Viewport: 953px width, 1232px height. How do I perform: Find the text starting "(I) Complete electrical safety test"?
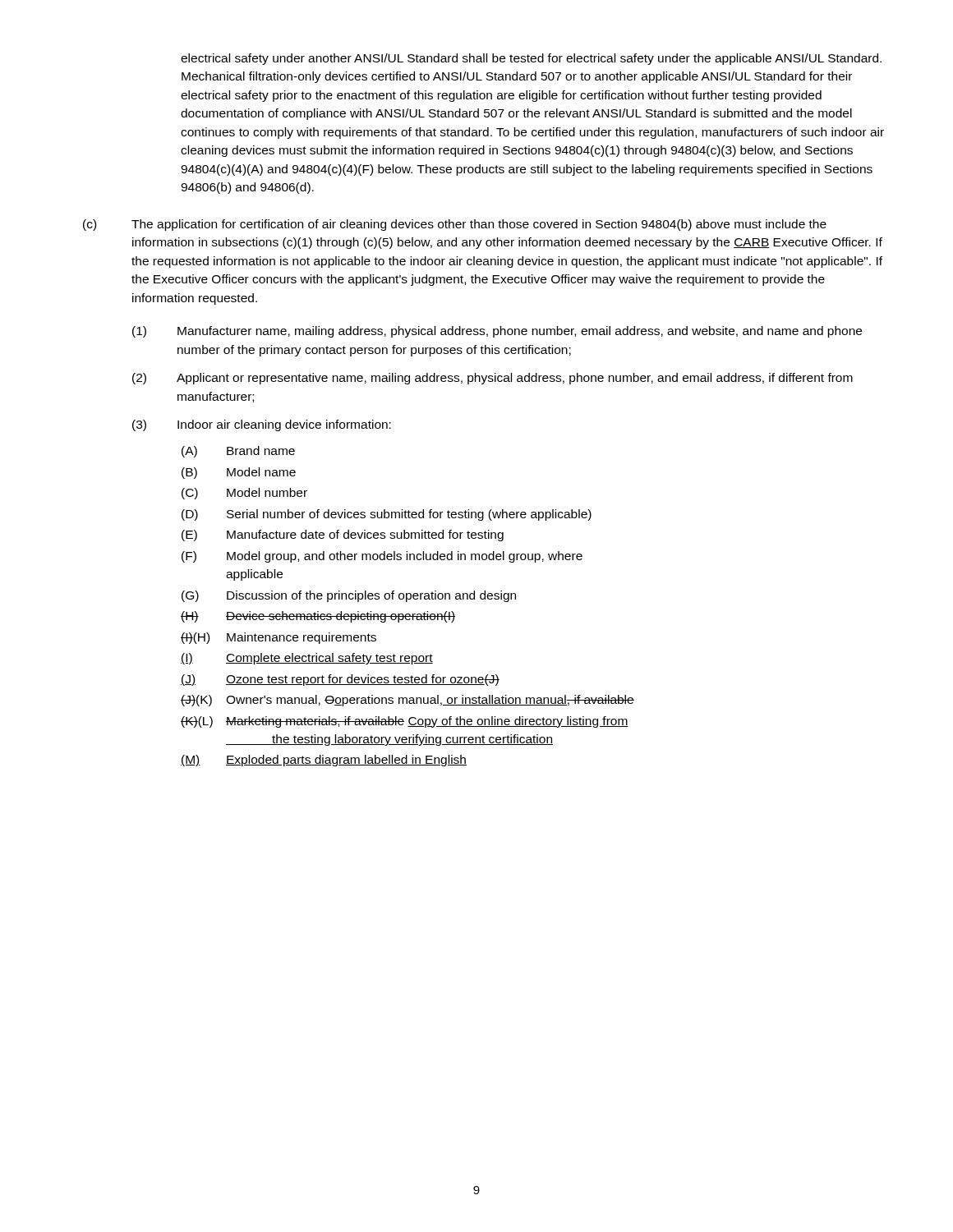pyautogui.click(x=307, y=659)
